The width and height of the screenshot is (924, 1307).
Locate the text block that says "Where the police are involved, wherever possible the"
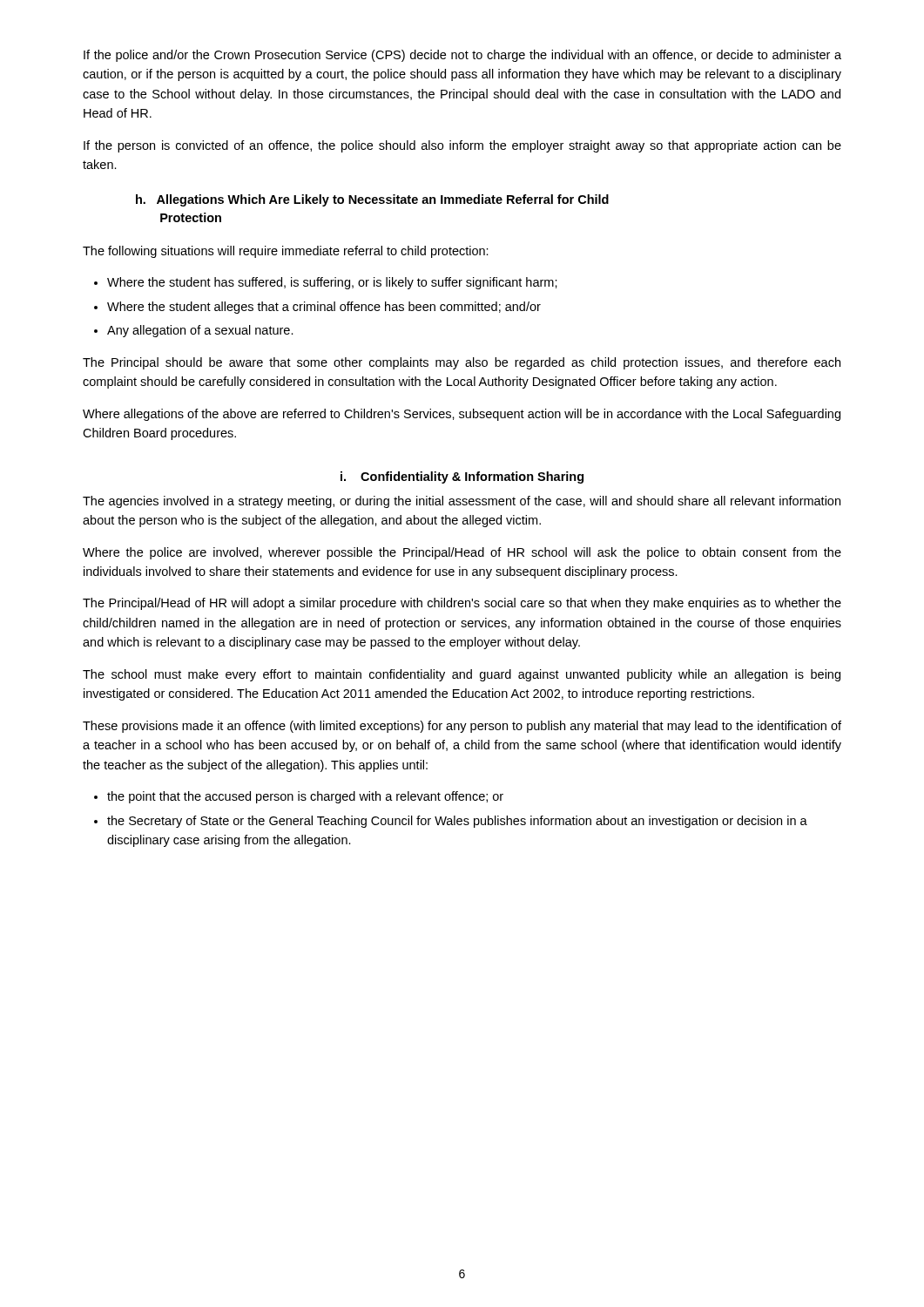462,562
